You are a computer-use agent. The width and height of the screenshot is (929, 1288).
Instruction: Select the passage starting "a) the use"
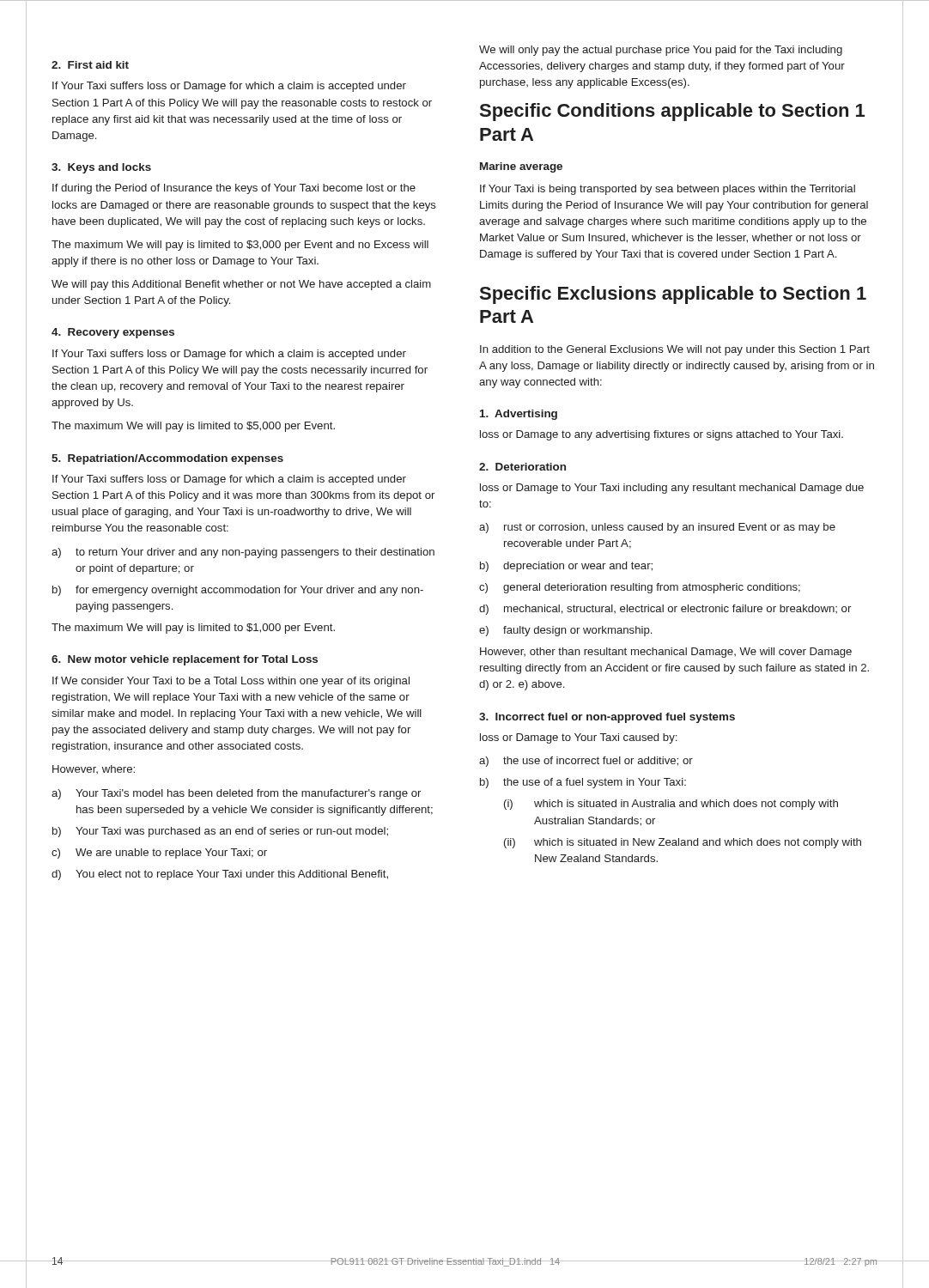679,760
